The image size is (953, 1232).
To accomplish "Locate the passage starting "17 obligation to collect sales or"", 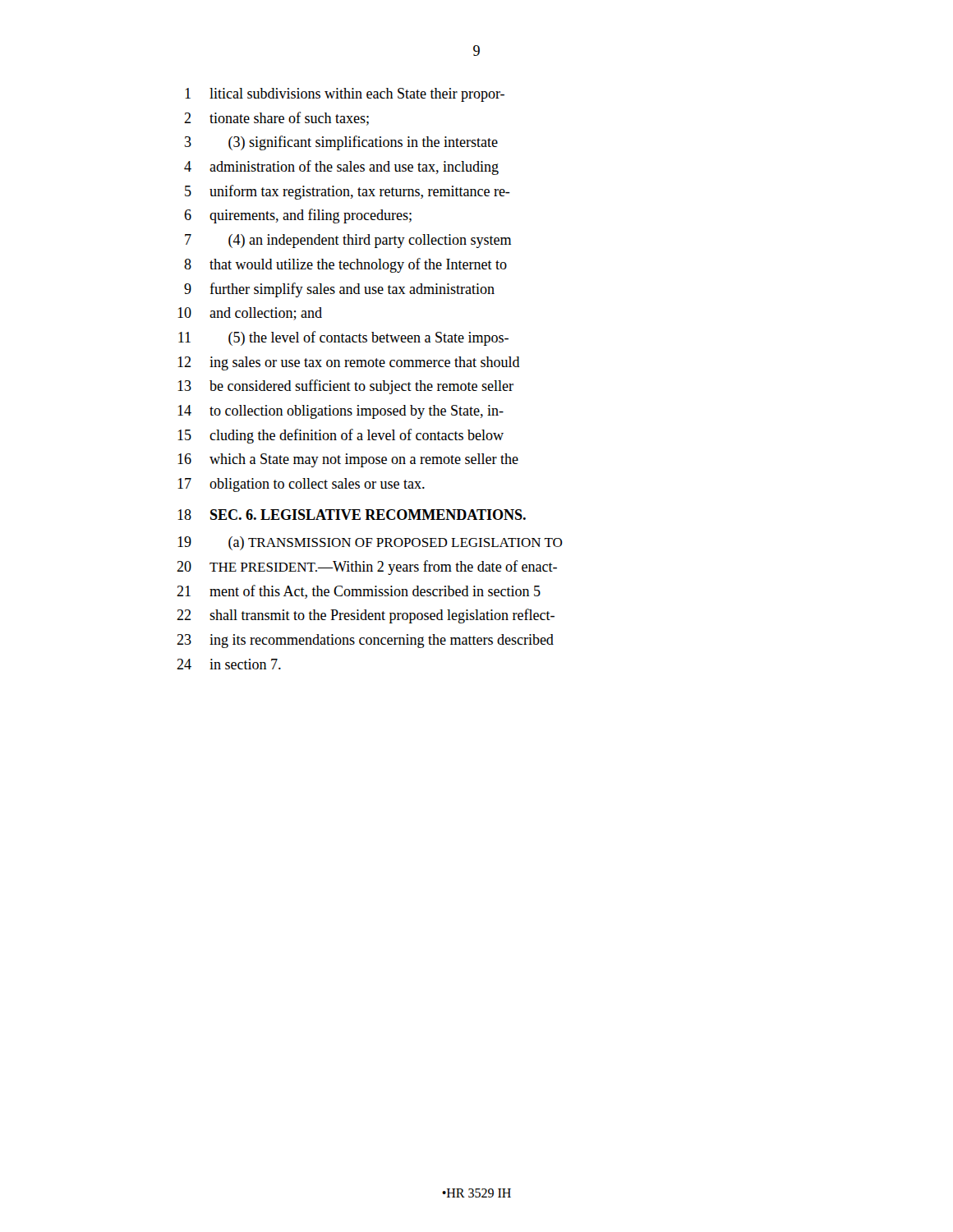I will [x=301, y=485].
